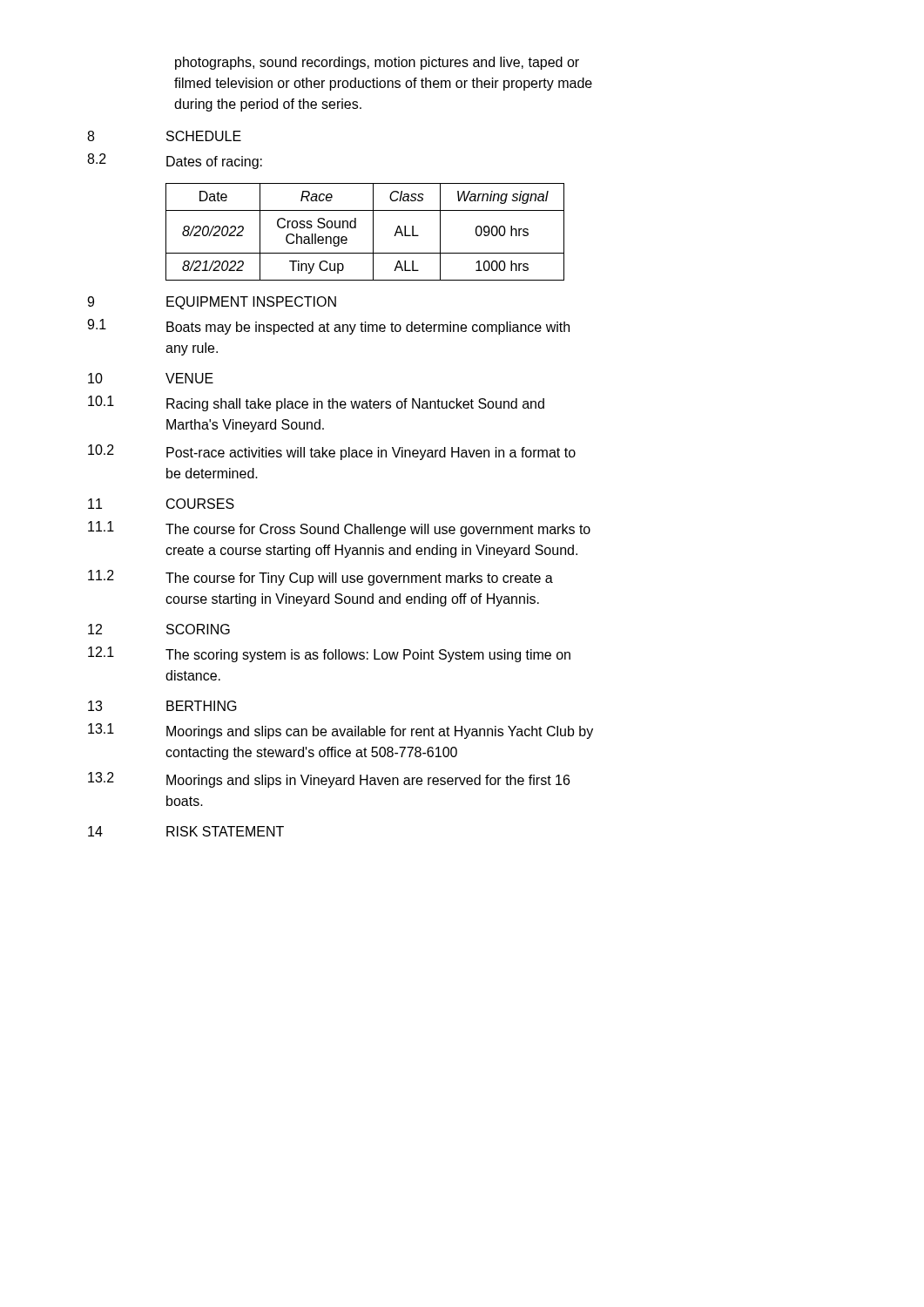The image size is (924, 1307).
Task: Click the passage that begins "1 Boats may be inspected"
Action: pos(329,338)
